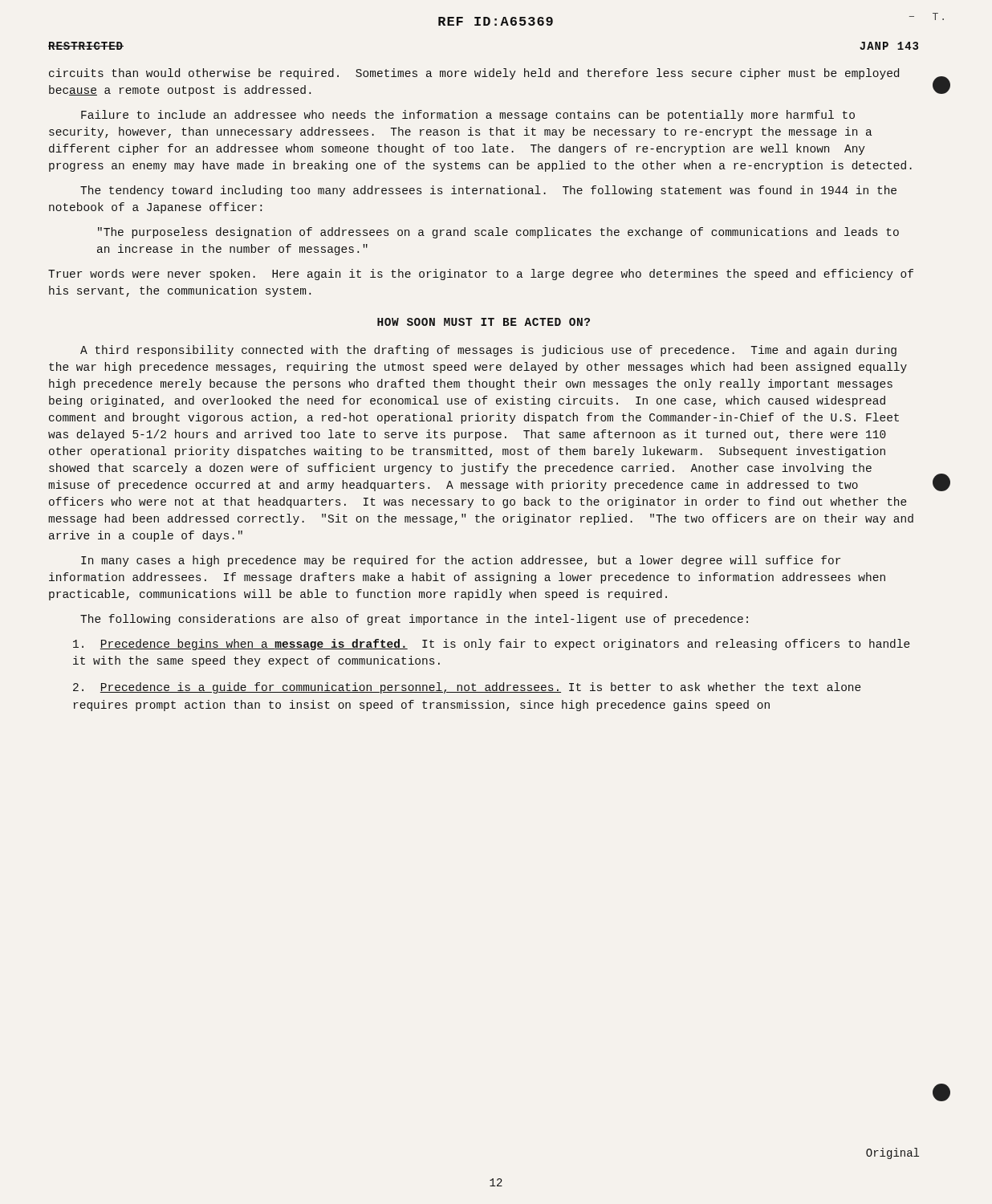The height and width of the screenshot is (1204, 992).
Task: Navigate to the block starting "2. Precedence is"
Action: point(467,697)
